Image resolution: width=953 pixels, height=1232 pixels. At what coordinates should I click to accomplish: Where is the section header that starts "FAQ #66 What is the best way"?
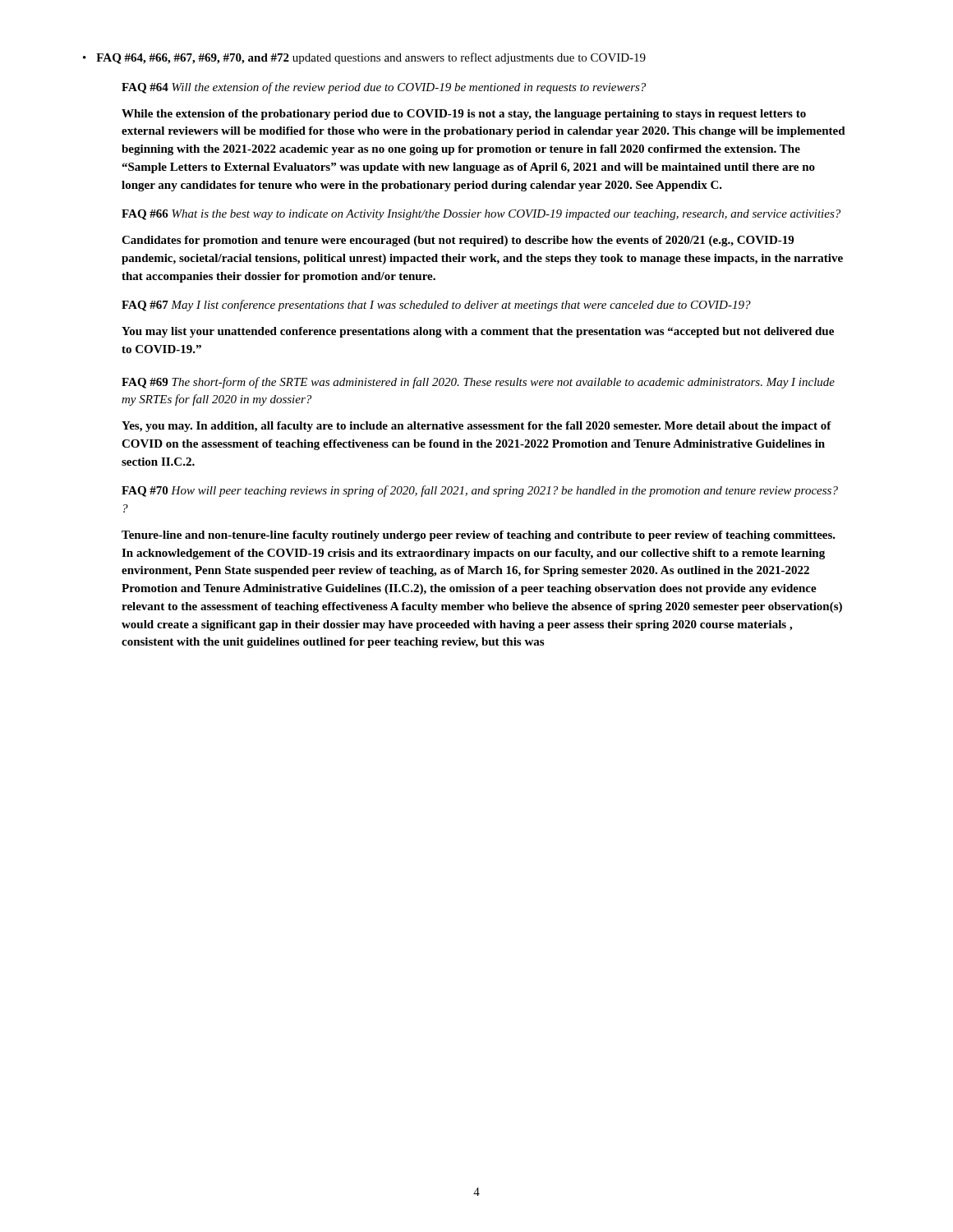481,214
